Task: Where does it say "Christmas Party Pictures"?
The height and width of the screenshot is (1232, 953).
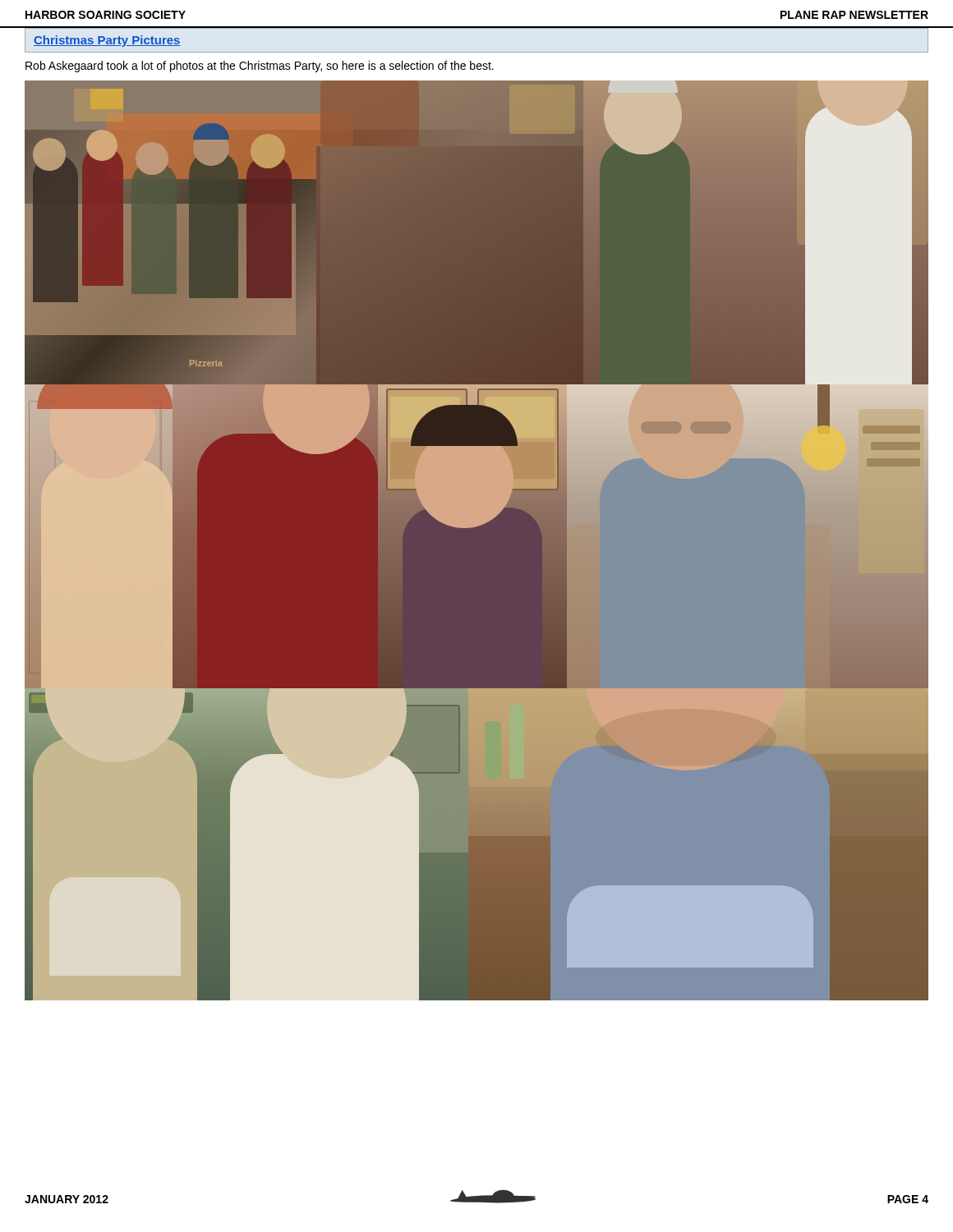Action: [107, 40]
